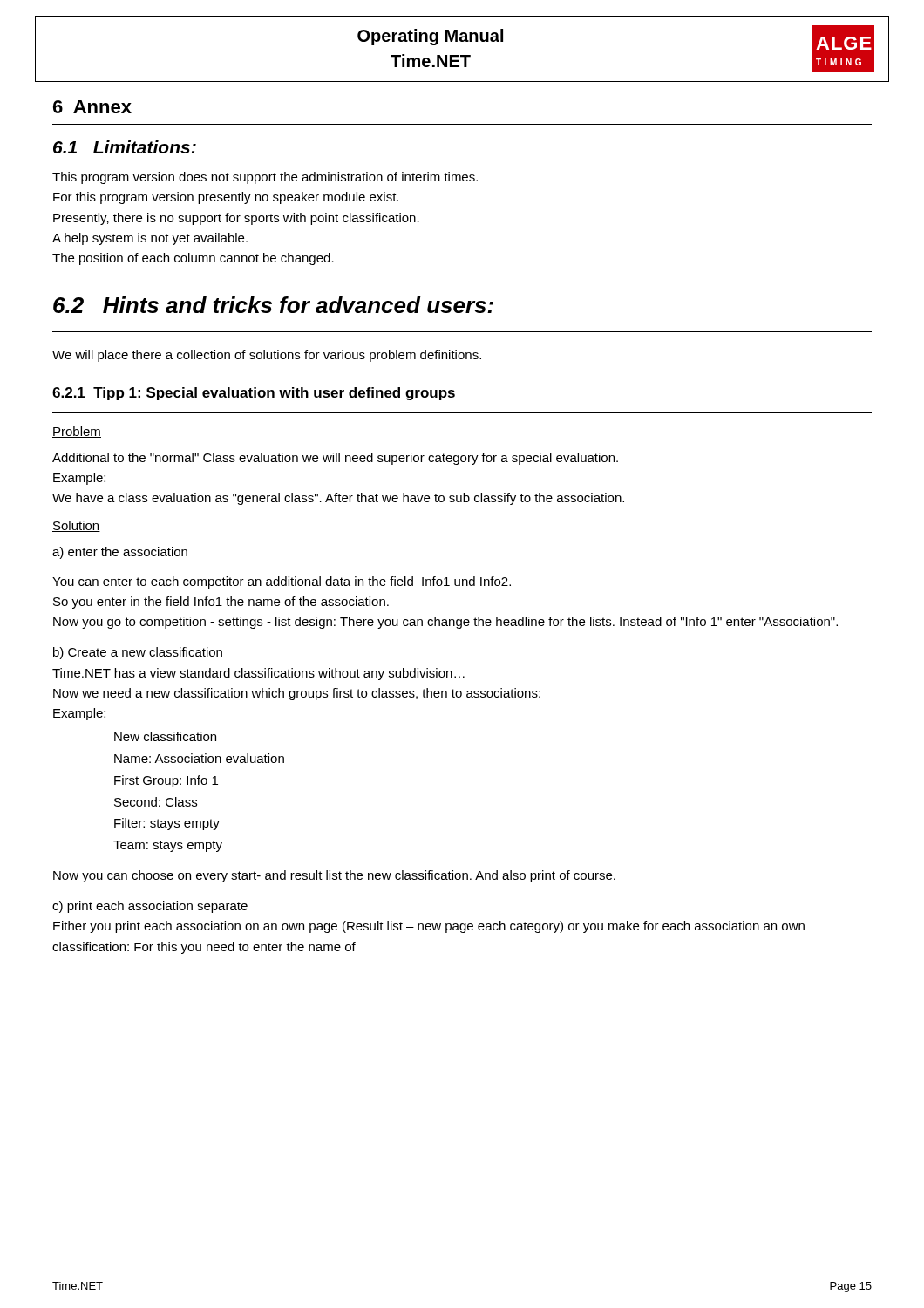This screenshot has height=1308, width=924.
Task: Find the region starting "We will place there a collection of solutions"
Action: point(267,355)
